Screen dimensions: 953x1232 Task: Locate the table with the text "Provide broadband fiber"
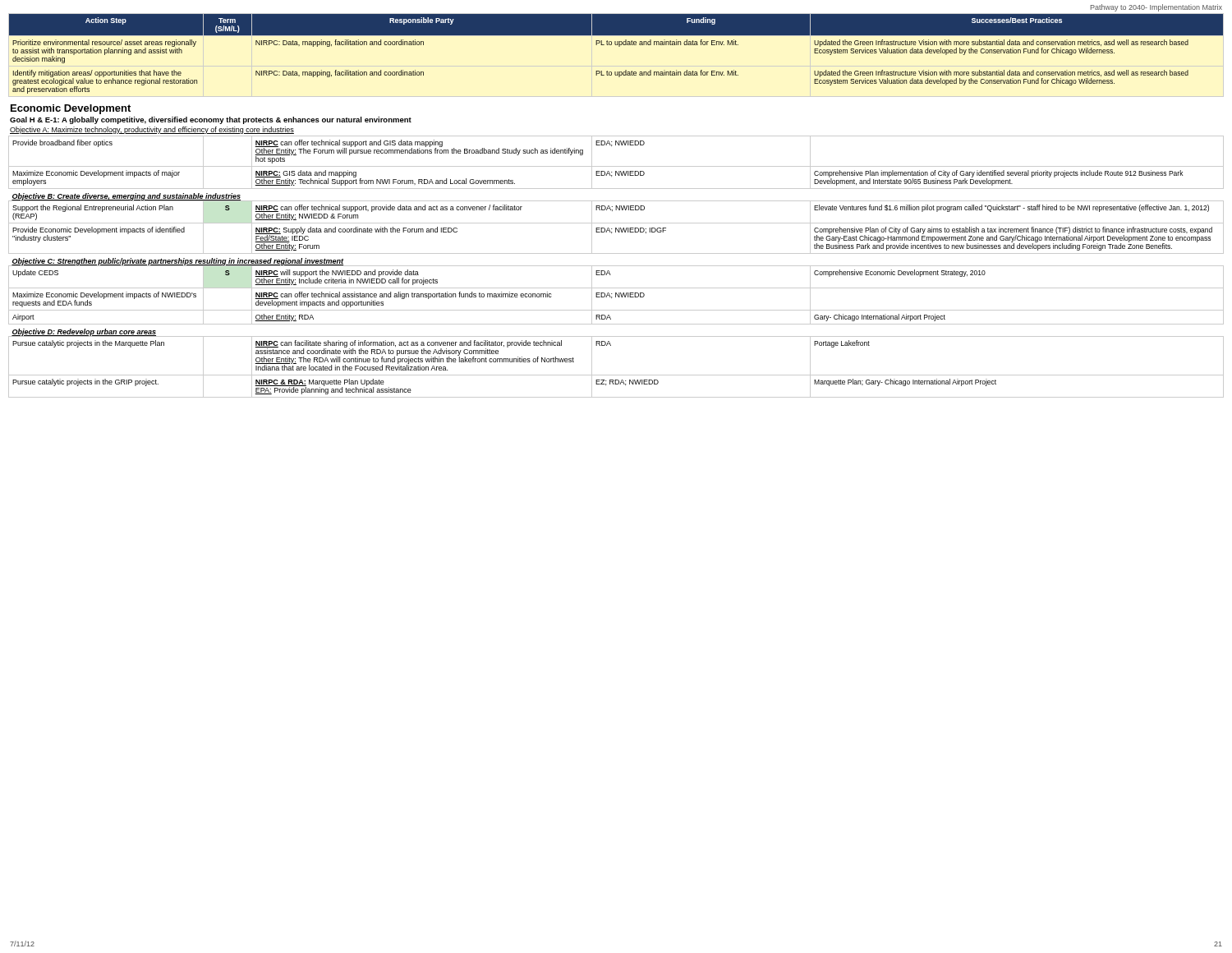(x=616, y=151)
